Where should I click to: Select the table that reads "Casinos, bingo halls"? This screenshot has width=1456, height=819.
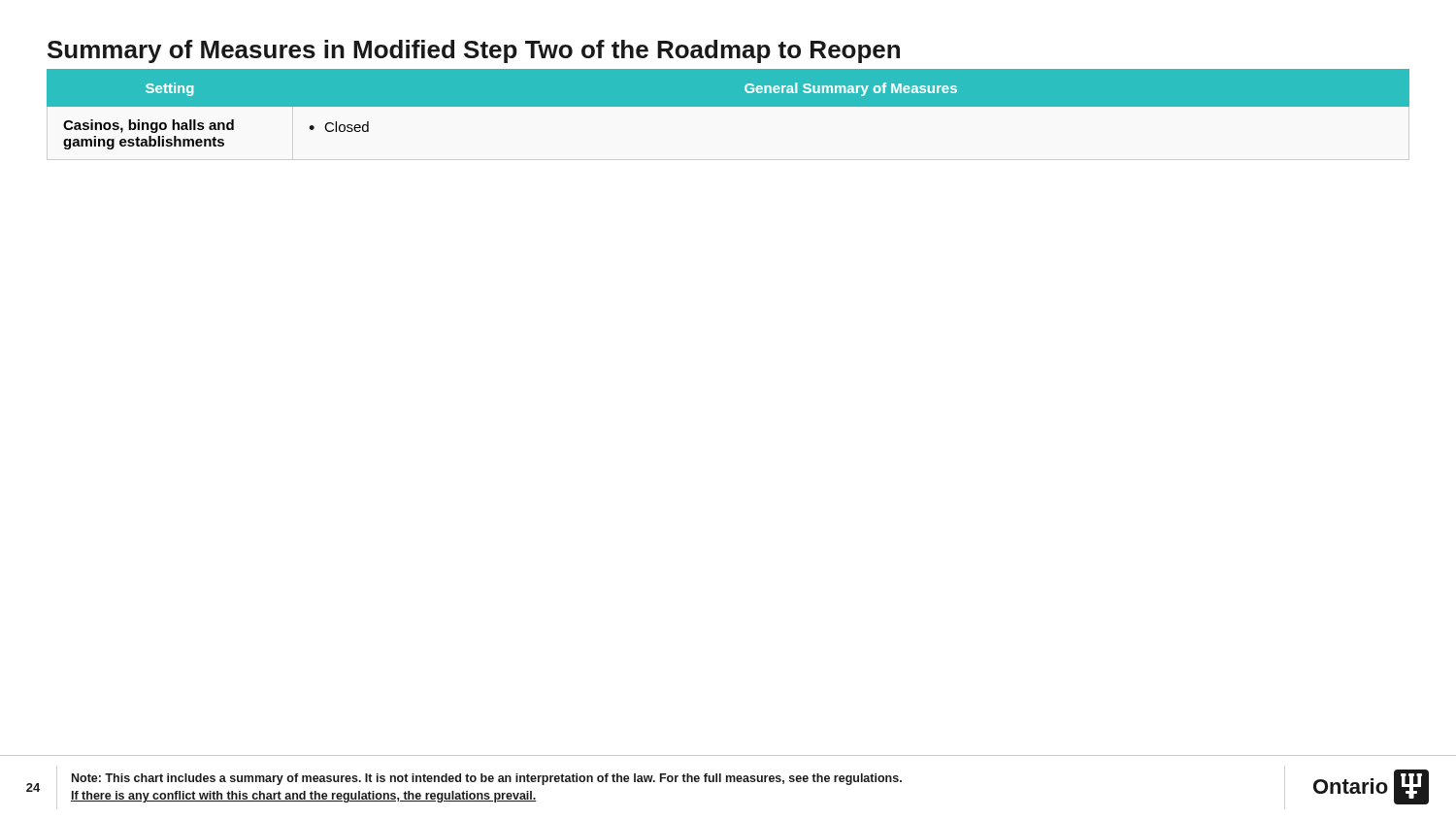[728, 114]
